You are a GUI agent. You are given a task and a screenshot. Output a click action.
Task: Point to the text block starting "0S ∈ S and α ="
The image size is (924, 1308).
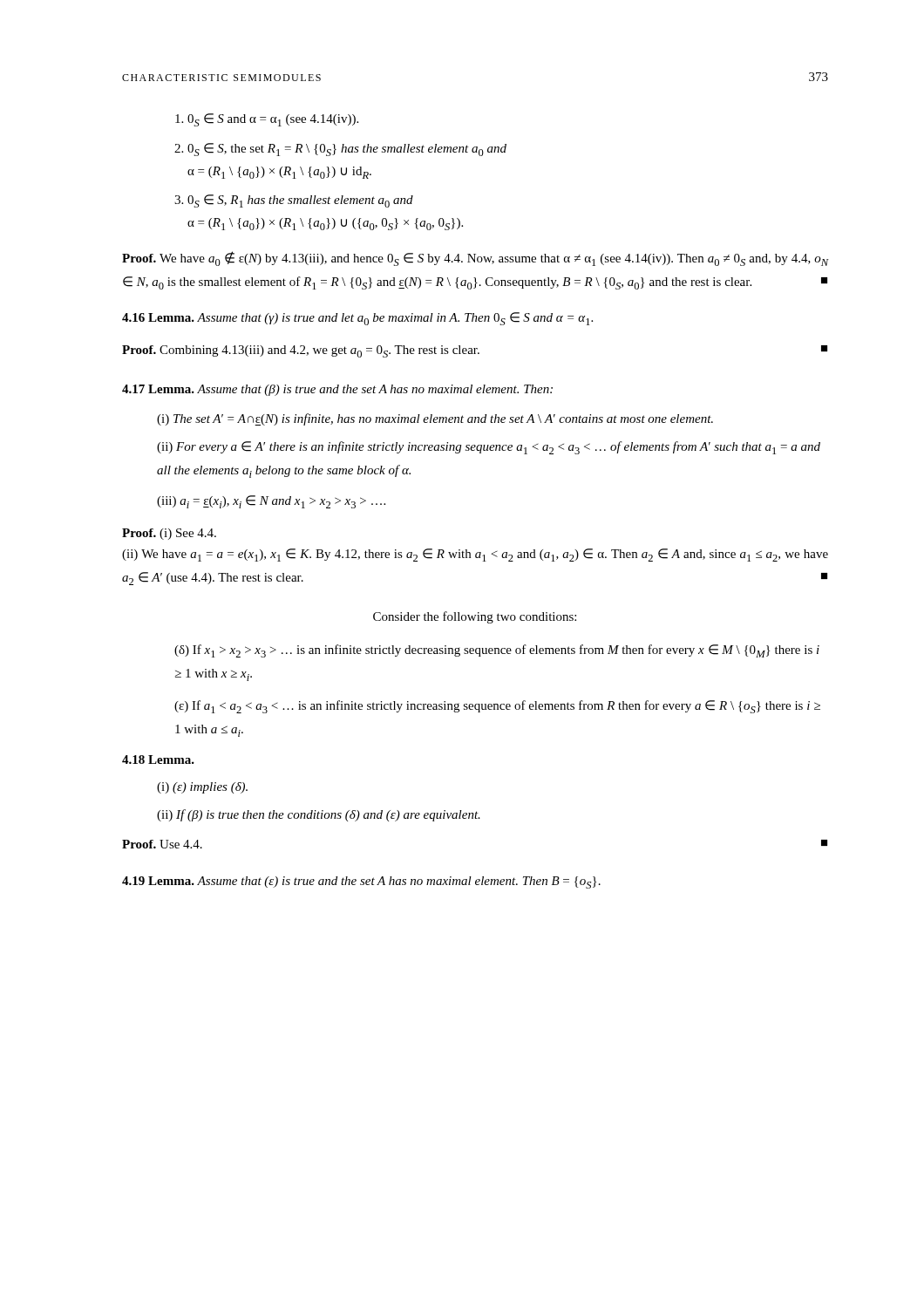coord(267,120)
